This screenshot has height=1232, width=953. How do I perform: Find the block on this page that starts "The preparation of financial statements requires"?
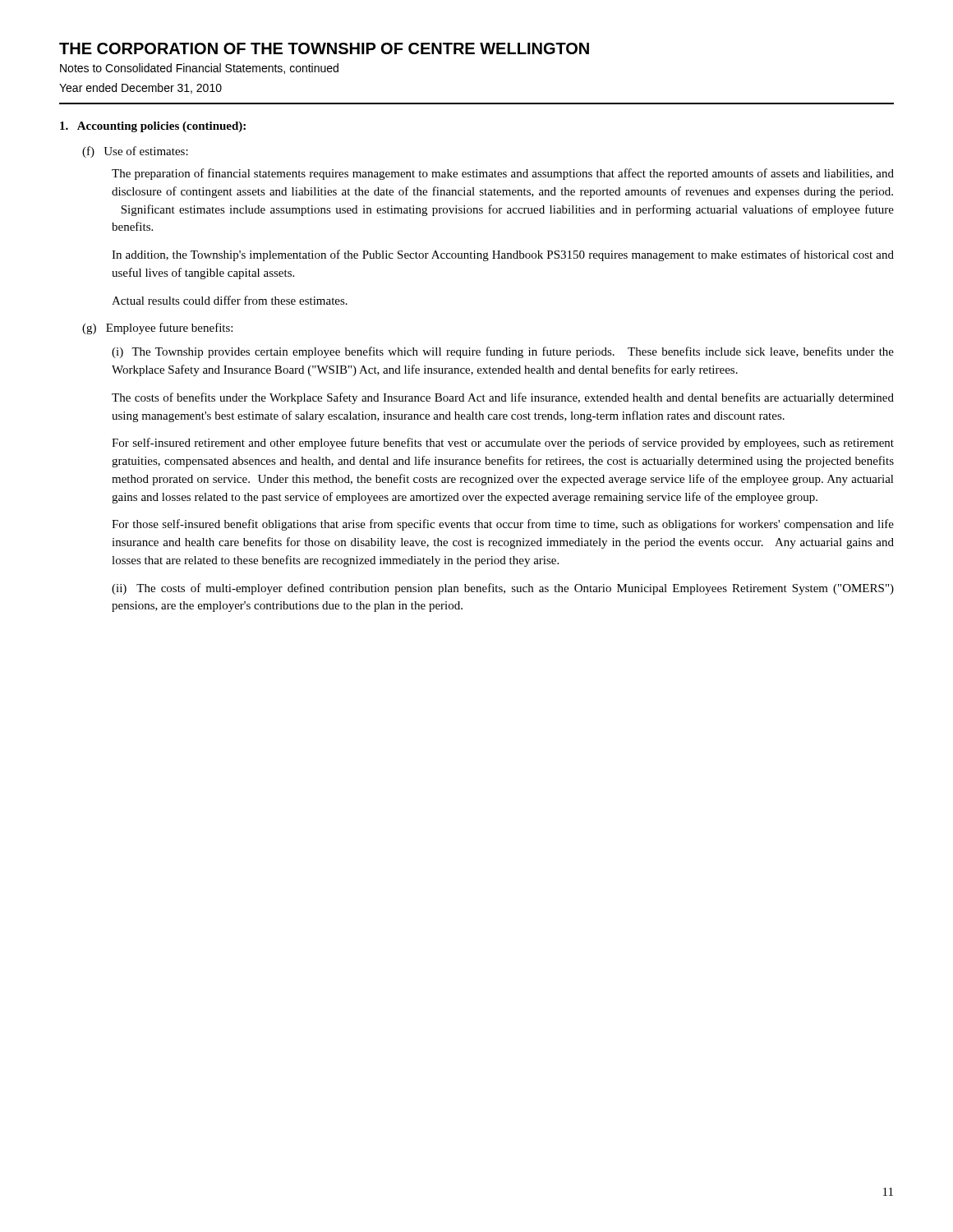coord(503,200)
